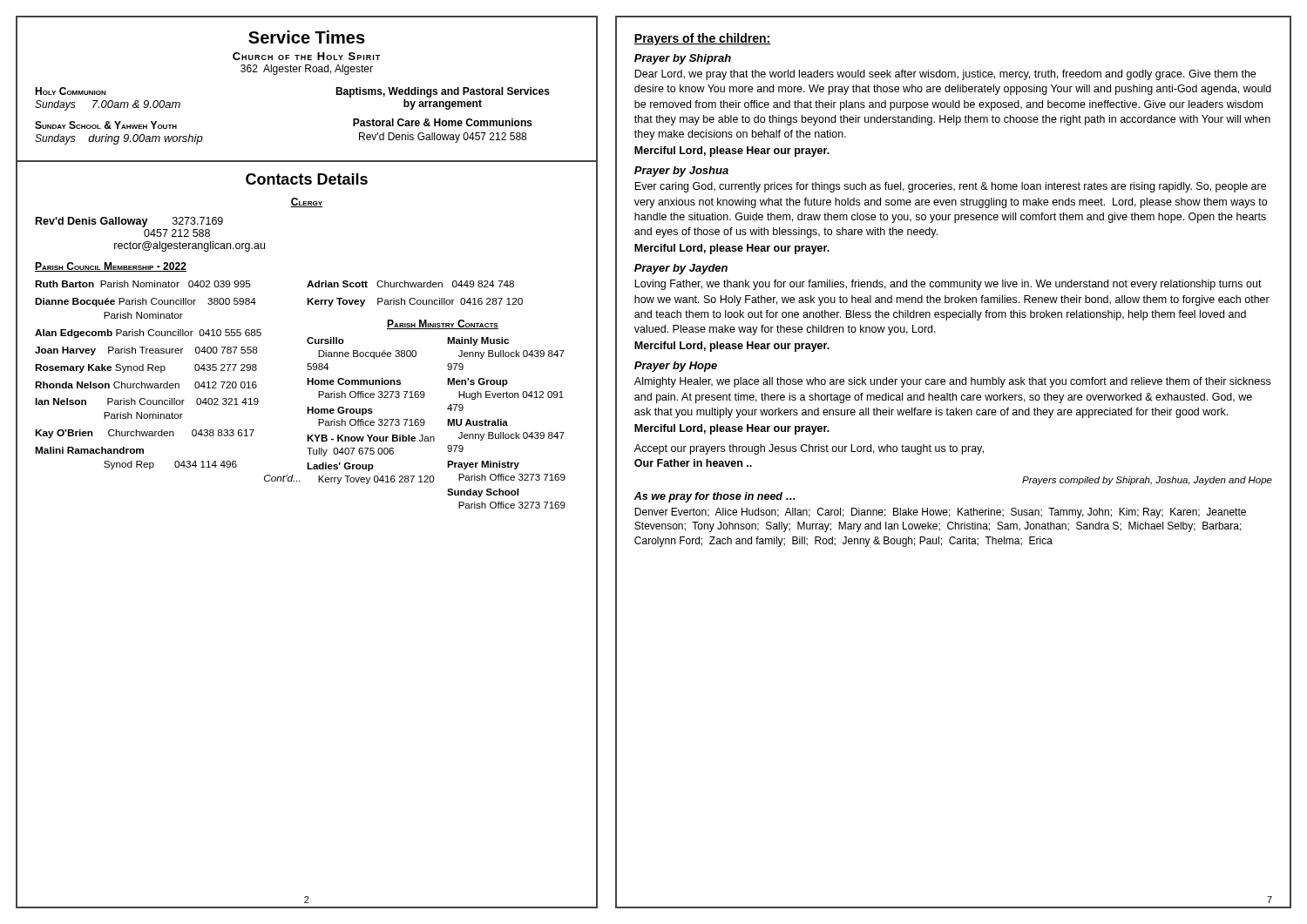Point to the block beginning "Kay O'Brien Churchwarden 0438 833"
Image resolution: width=1307 pixels, height=924 pixels.
tap(145, 433)
